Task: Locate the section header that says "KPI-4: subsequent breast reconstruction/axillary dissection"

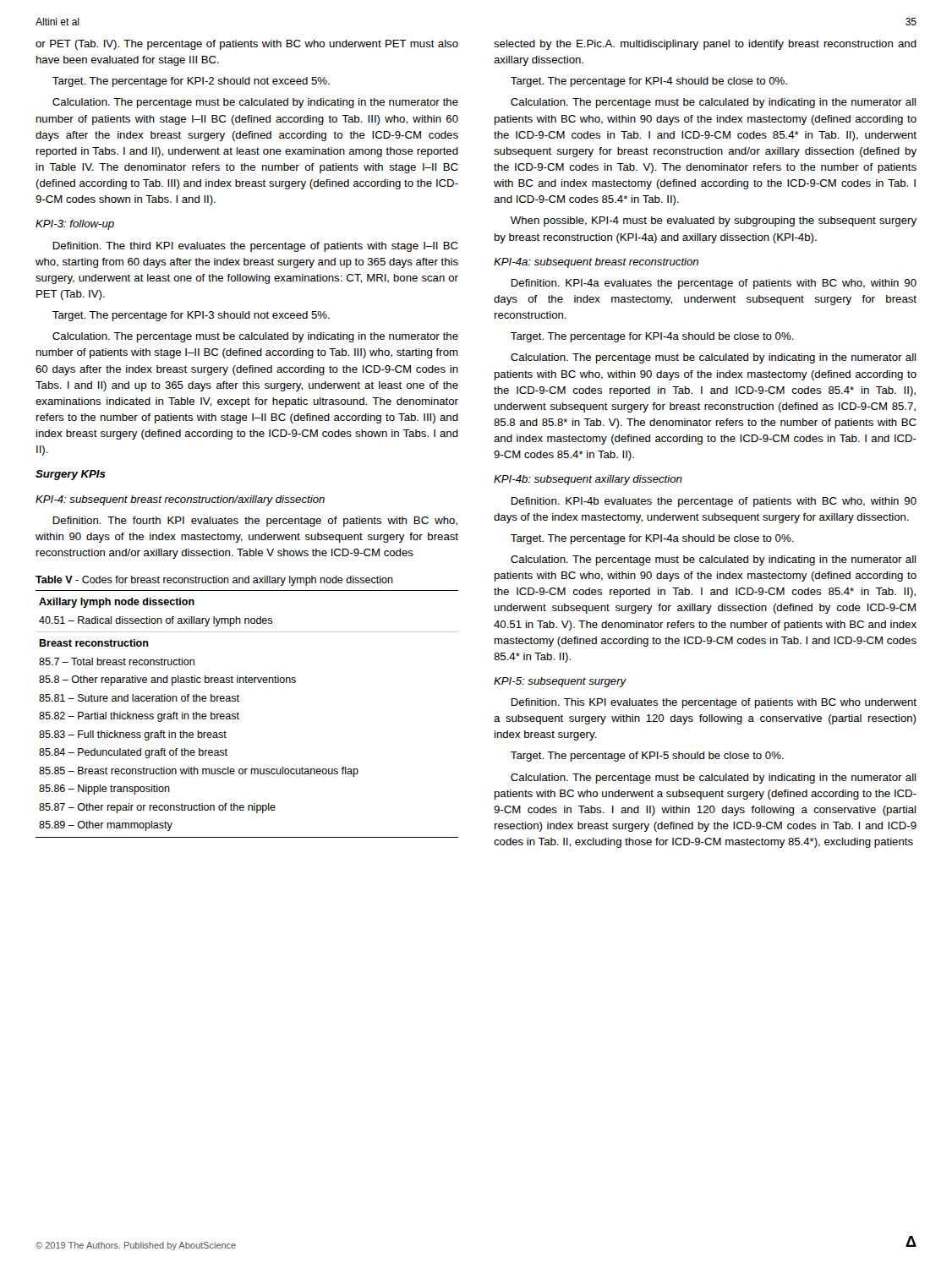Action: tap(247, 499)
